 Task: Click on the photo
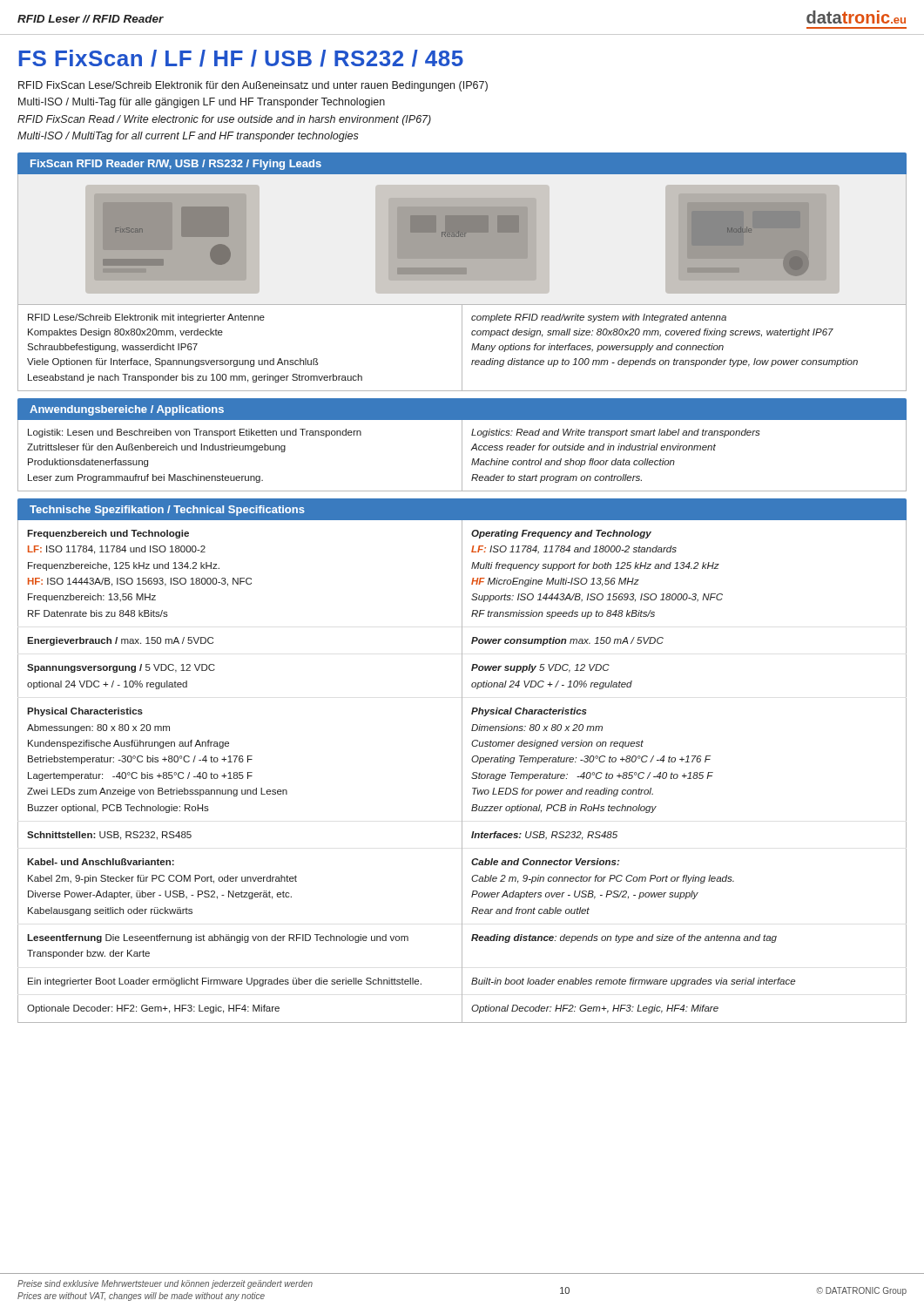click(462, 239)
